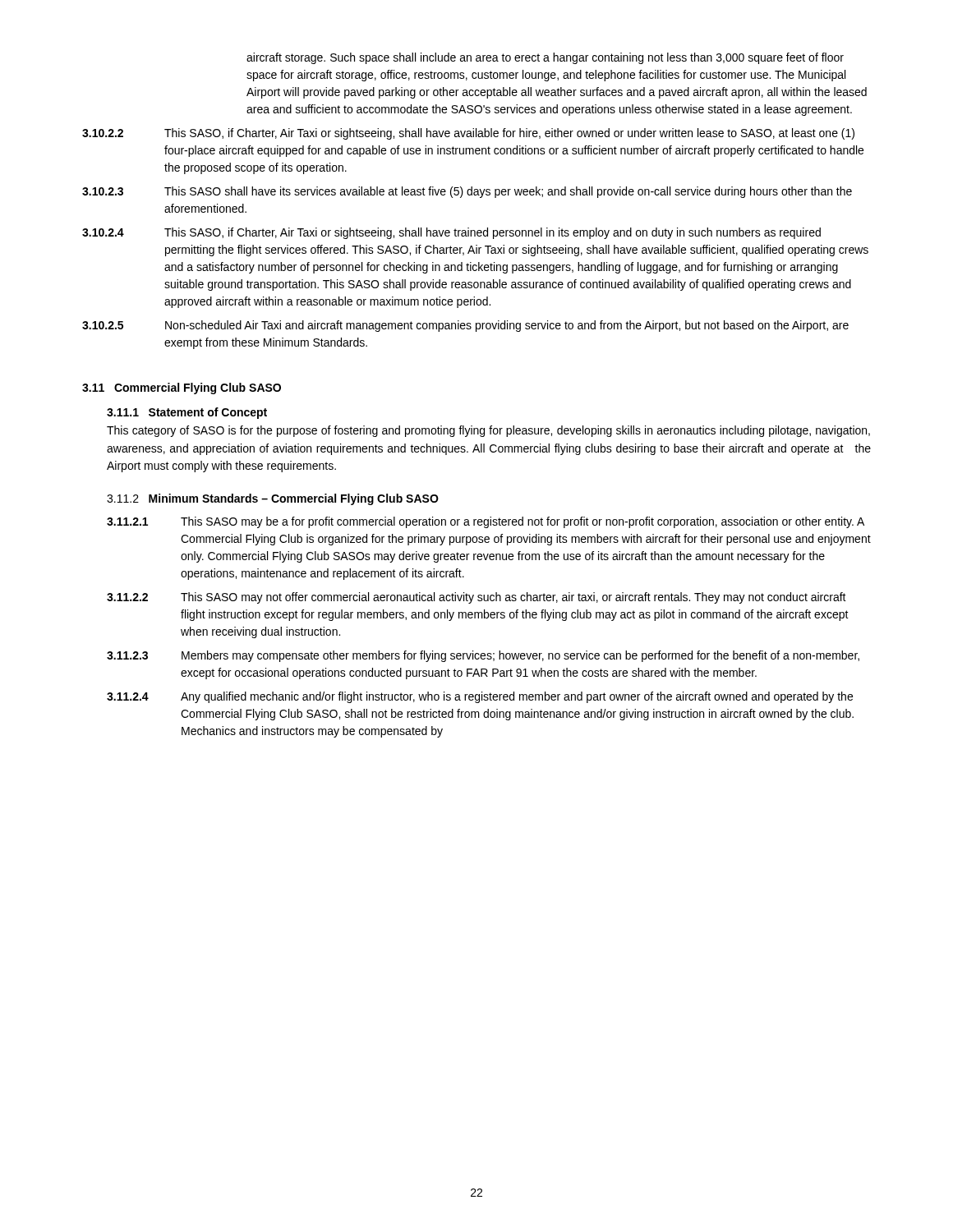Locate the region starting "aircraft storage. Such"
The image size is (953, 1232).
557,83
